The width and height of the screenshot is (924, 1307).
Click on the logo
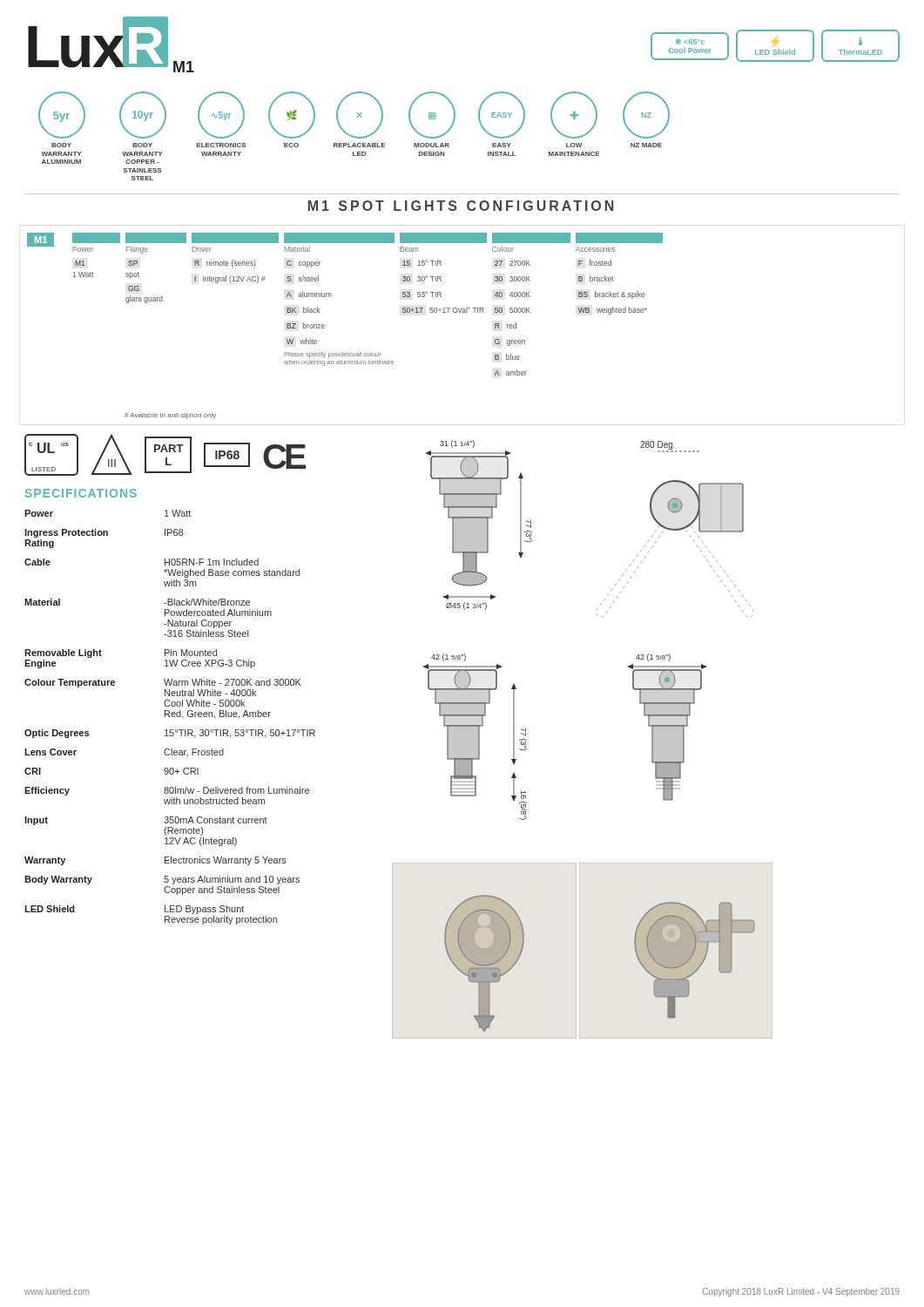click(x=165, y=455)
